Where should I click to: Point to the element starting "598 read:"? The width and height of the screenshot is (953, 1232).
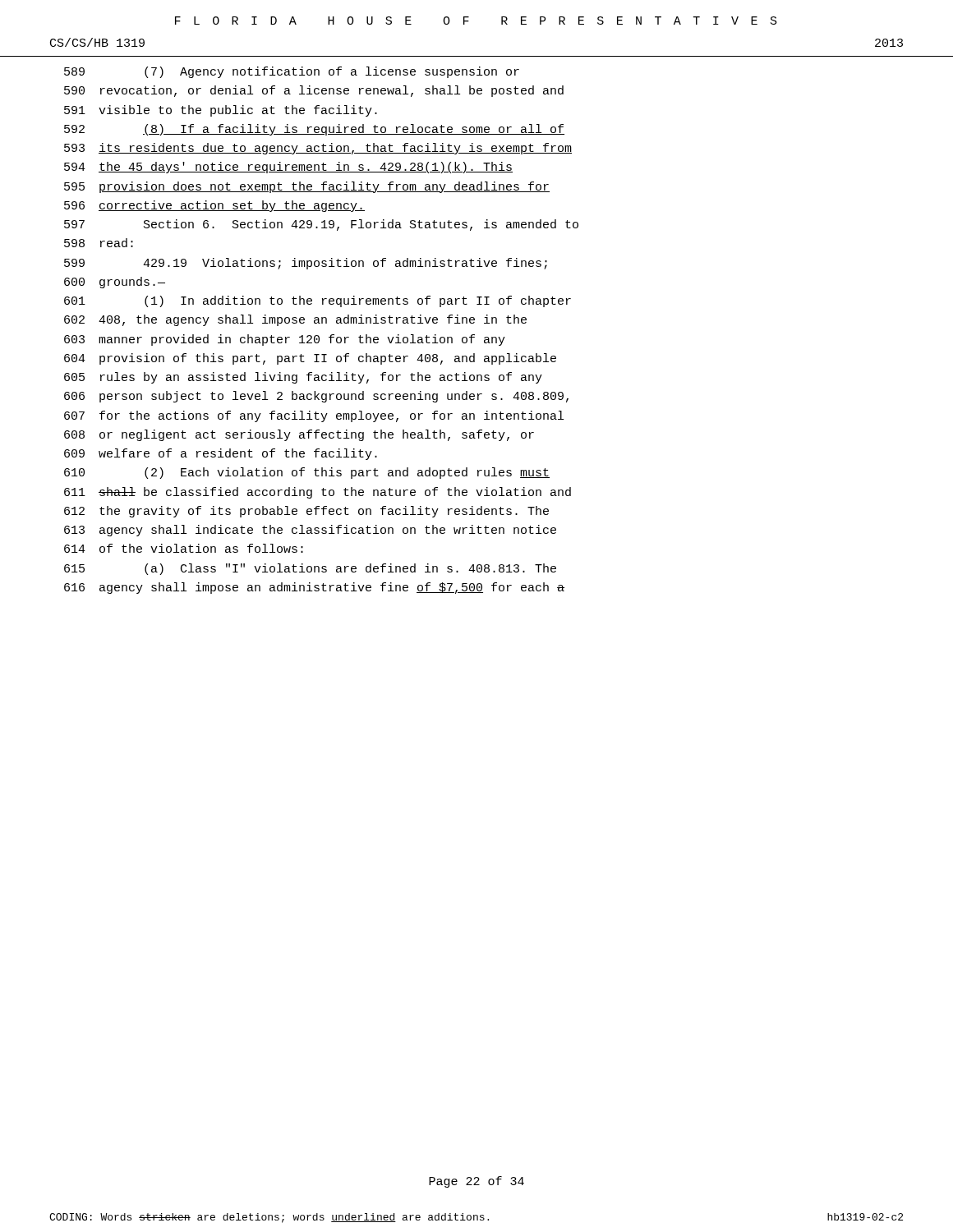[x=99, y=243]
